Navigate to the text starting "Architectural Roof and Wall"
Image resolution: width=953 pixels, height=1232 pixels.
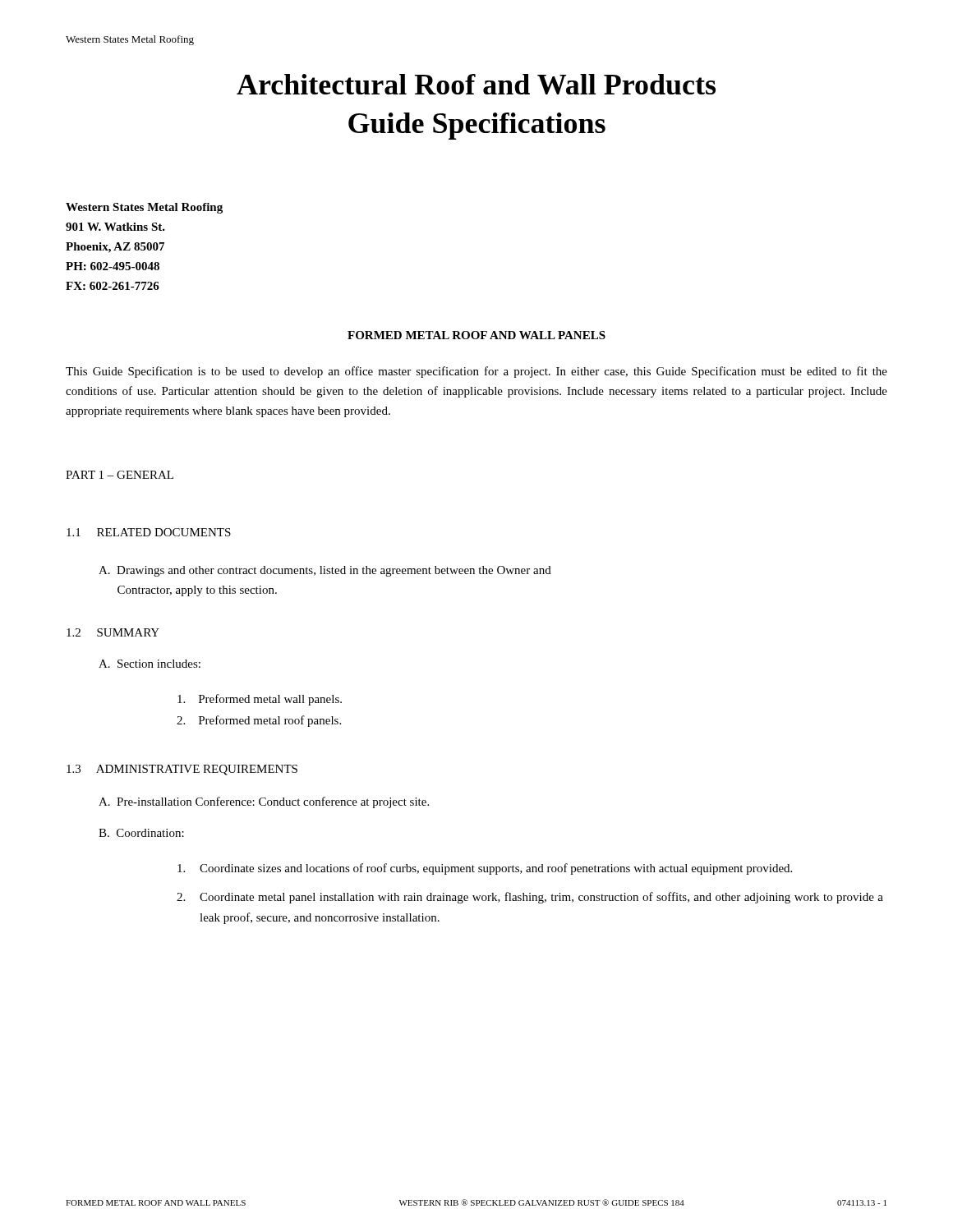(x=476, y=104)
